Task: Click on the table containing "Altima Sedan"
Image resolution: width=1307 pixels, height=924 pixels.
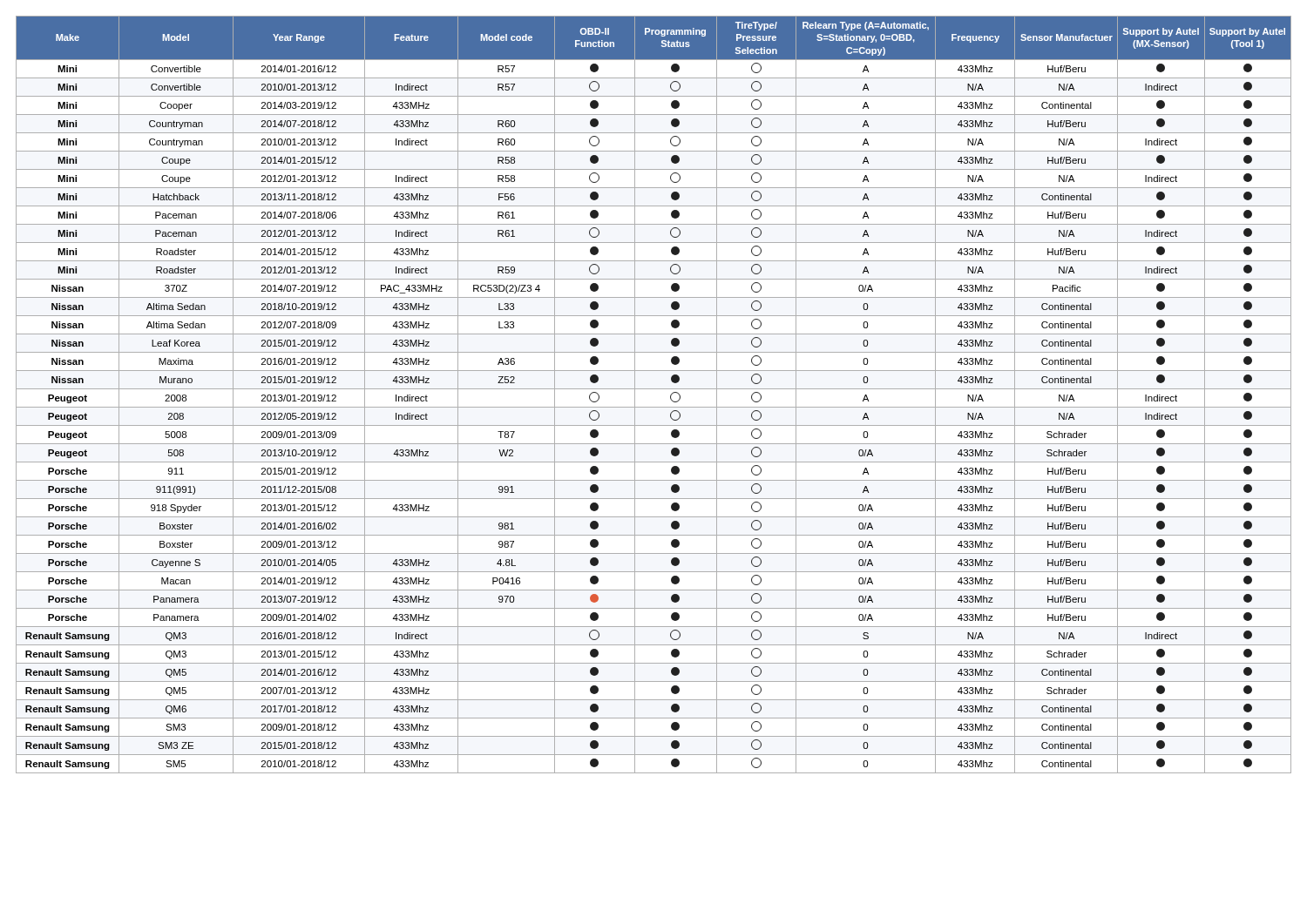Action: [654, 462]
